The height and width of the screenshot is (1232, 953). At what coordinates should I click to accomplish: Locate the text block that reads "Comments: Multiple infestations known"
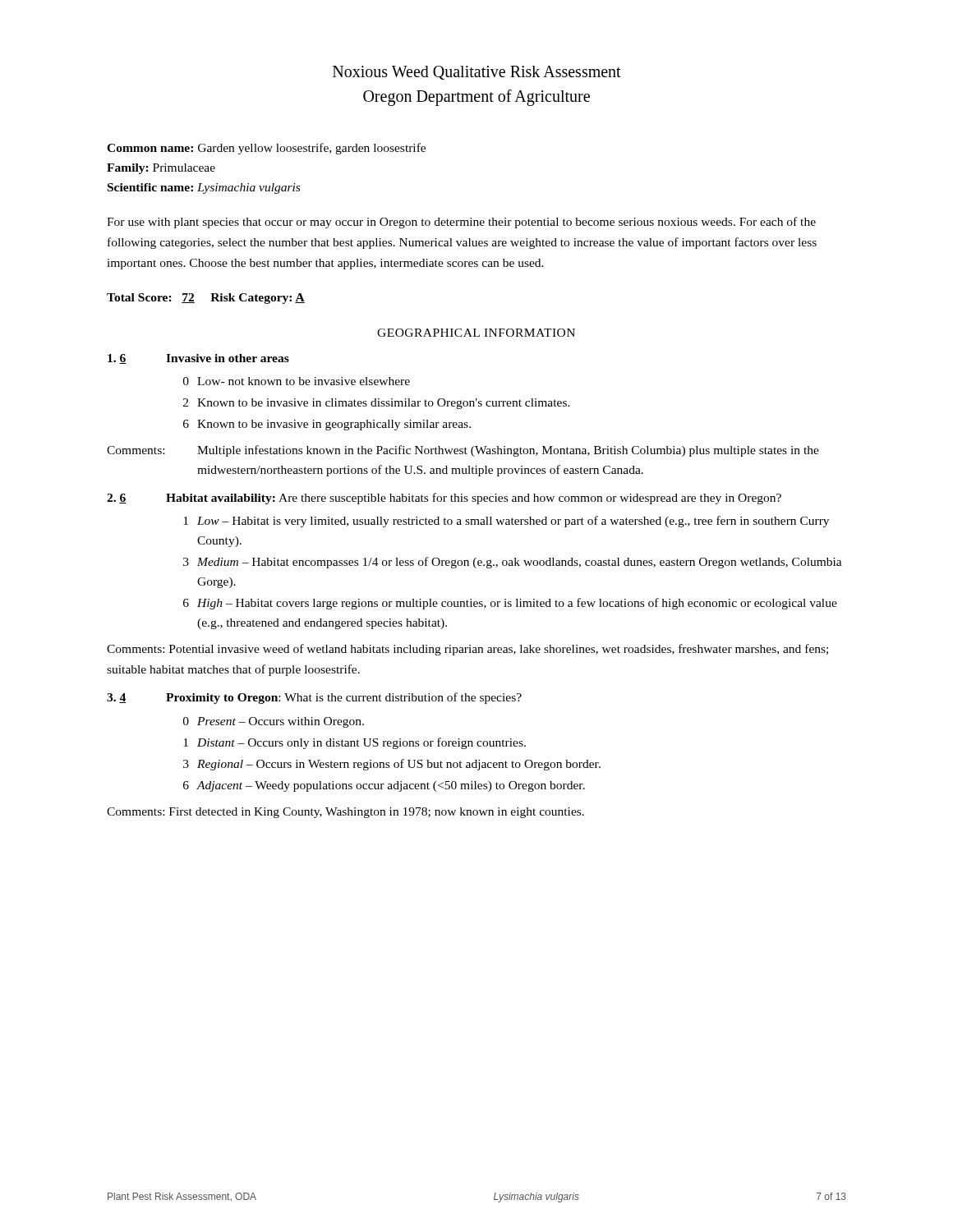click(476, 460)
